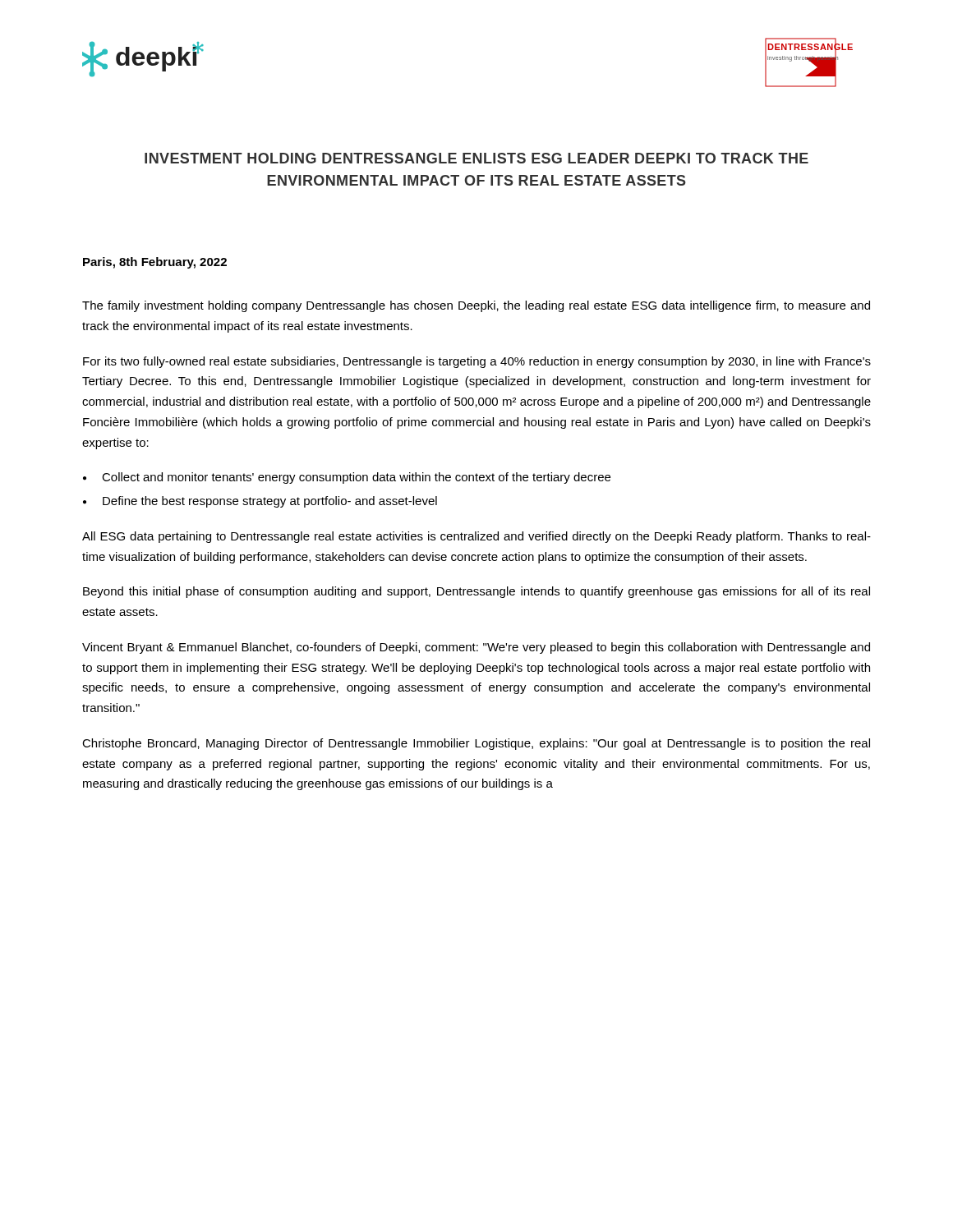The height and width of the screenshot is (1232, 953).
Task: Navigate to the region starting "For its two fully-owned real estate subsidiaries,"
Action: coord(476,402)
